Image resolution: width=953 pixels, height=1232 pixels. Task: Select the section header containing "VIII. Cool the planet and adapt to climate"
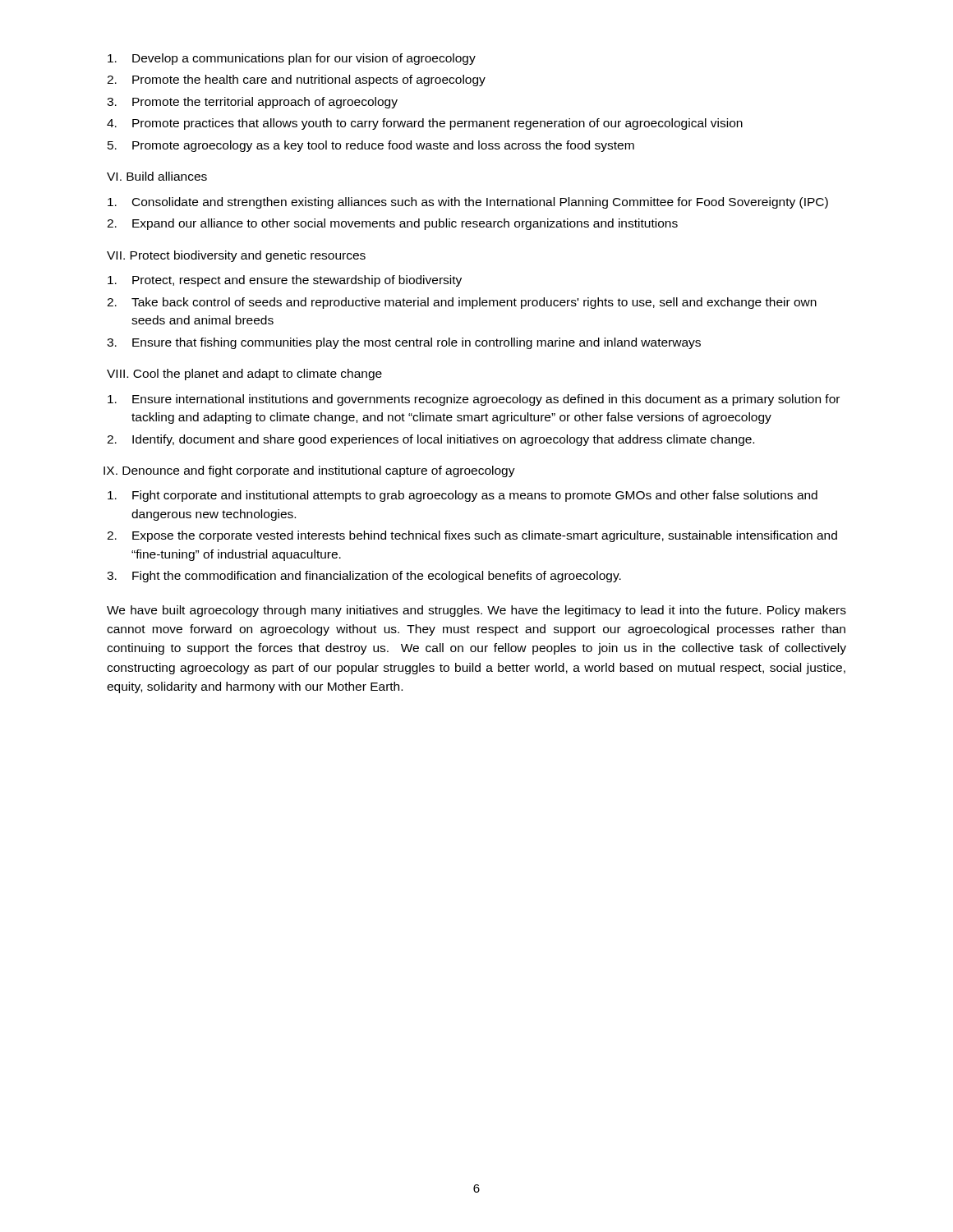244,373
